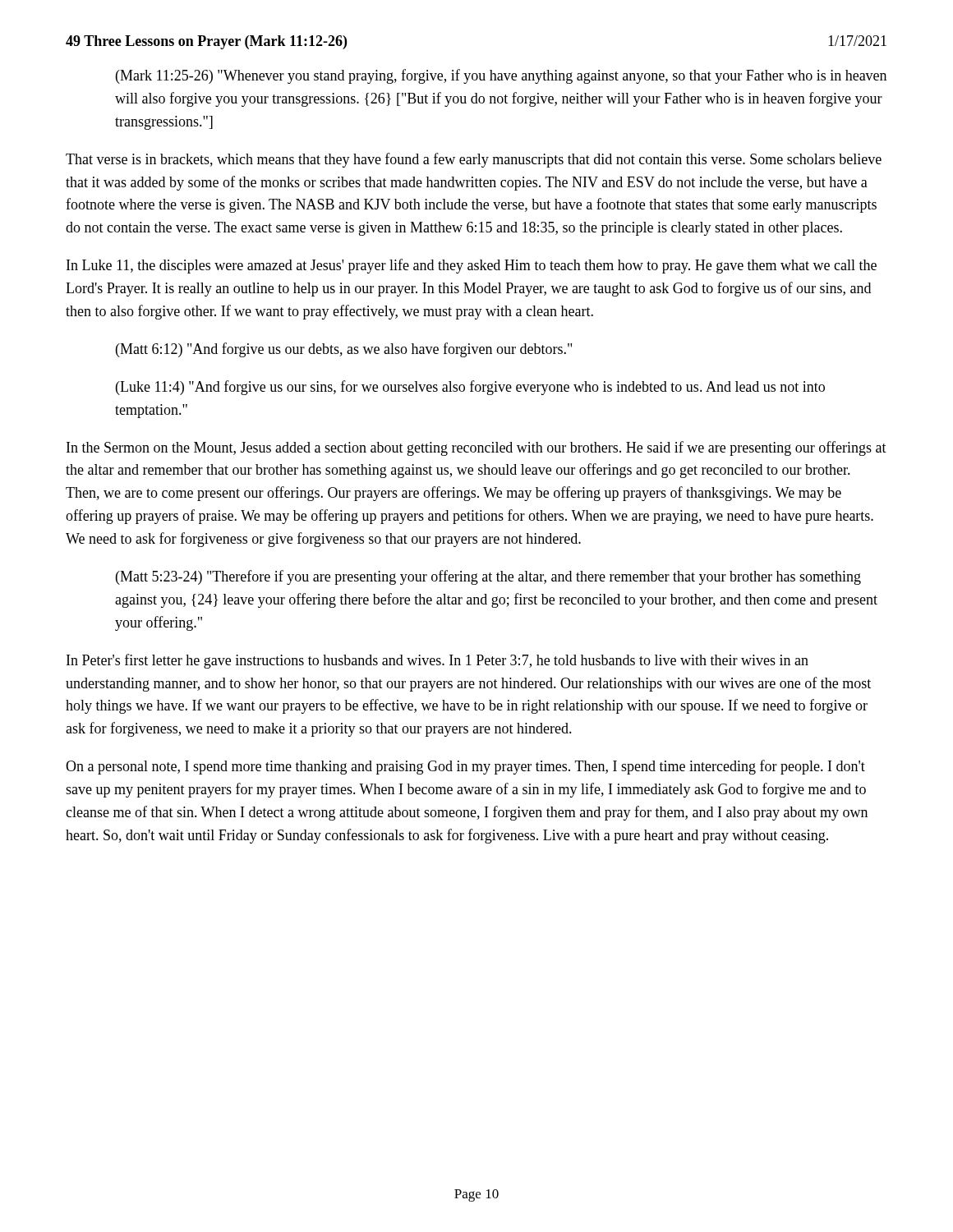Image resolution: width=953 pixels, height=1232 pixels.
Task: Select the text block with the text "(Matt 5:23-24) "Therefore"
Action: click(x=496, y=600)
